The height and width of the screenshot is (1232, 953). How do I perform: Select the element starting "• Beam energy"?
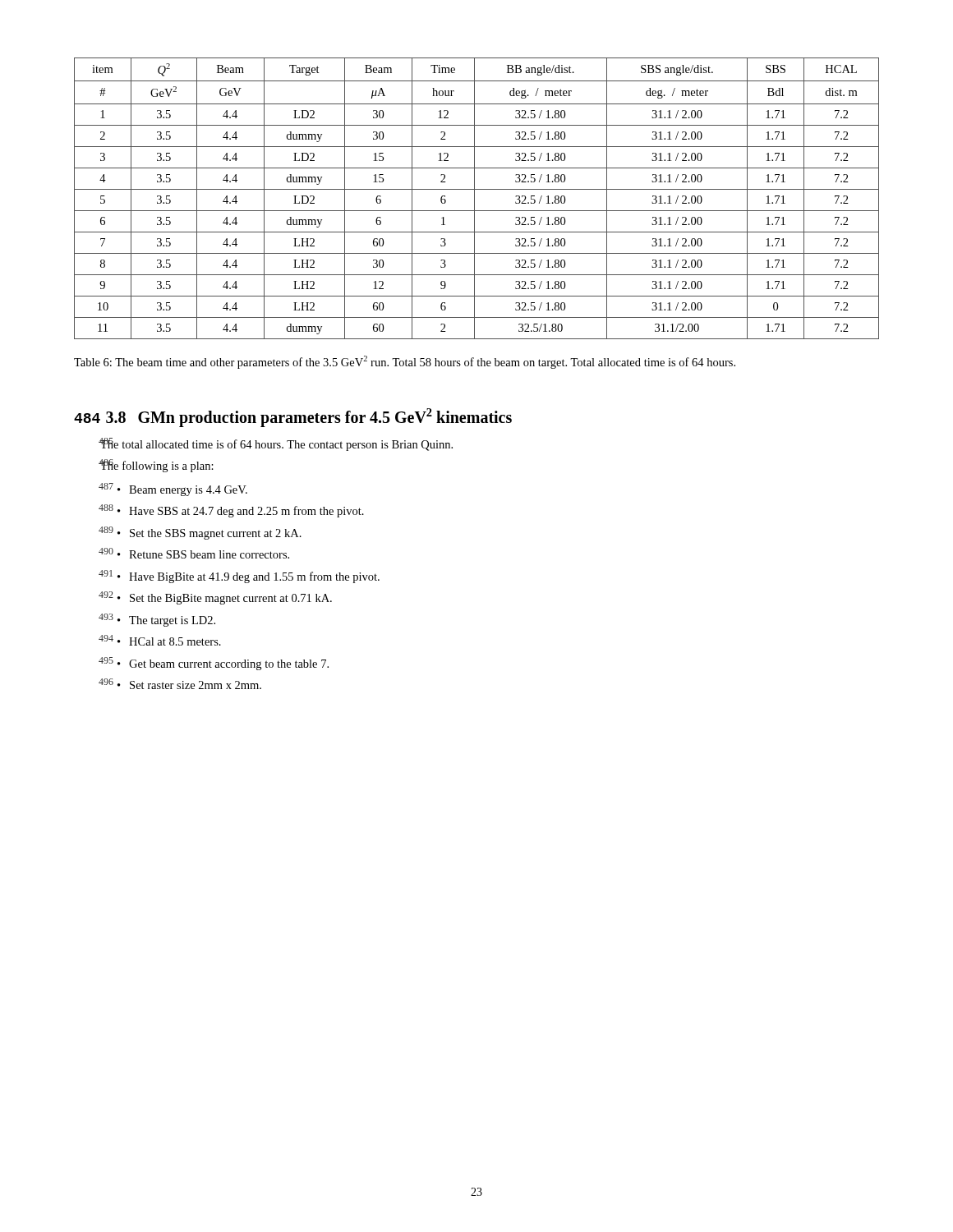point(182,490)
